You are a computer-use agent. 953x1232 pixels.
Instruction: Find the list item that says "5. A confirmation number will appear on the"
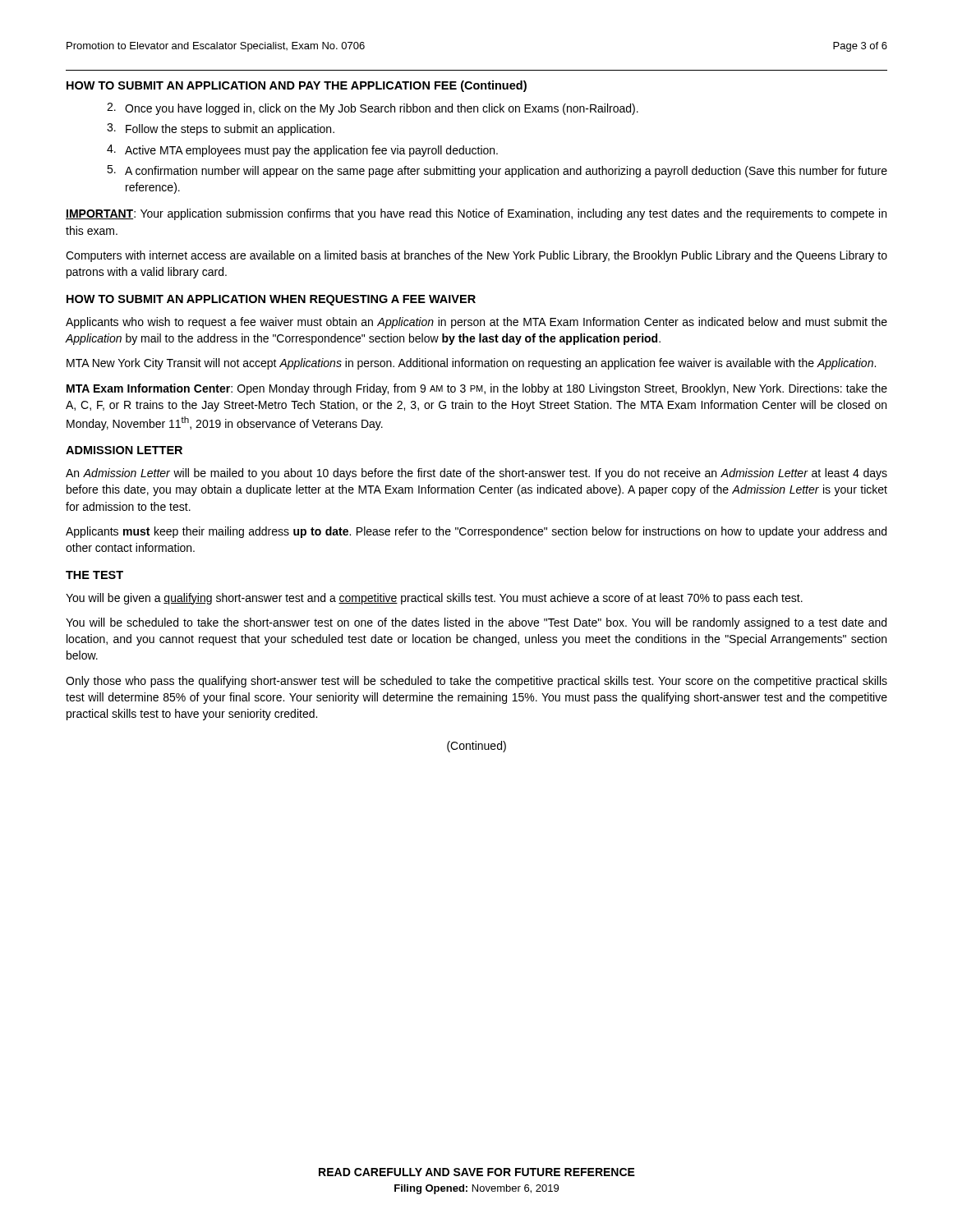497,179
